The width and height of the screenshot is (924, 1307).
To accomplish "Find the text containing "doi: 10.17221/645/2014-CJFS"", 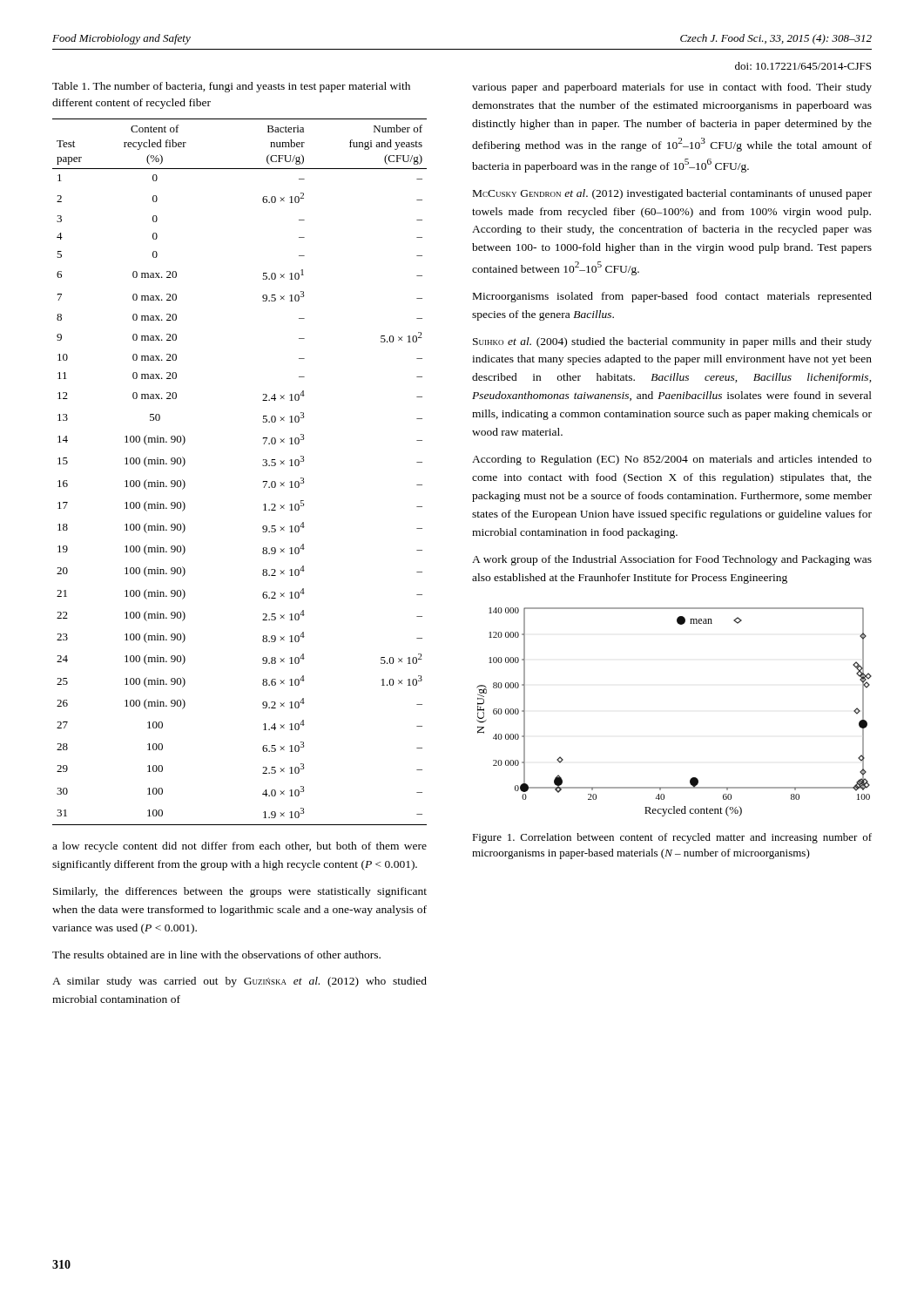I will click(803, 66).
